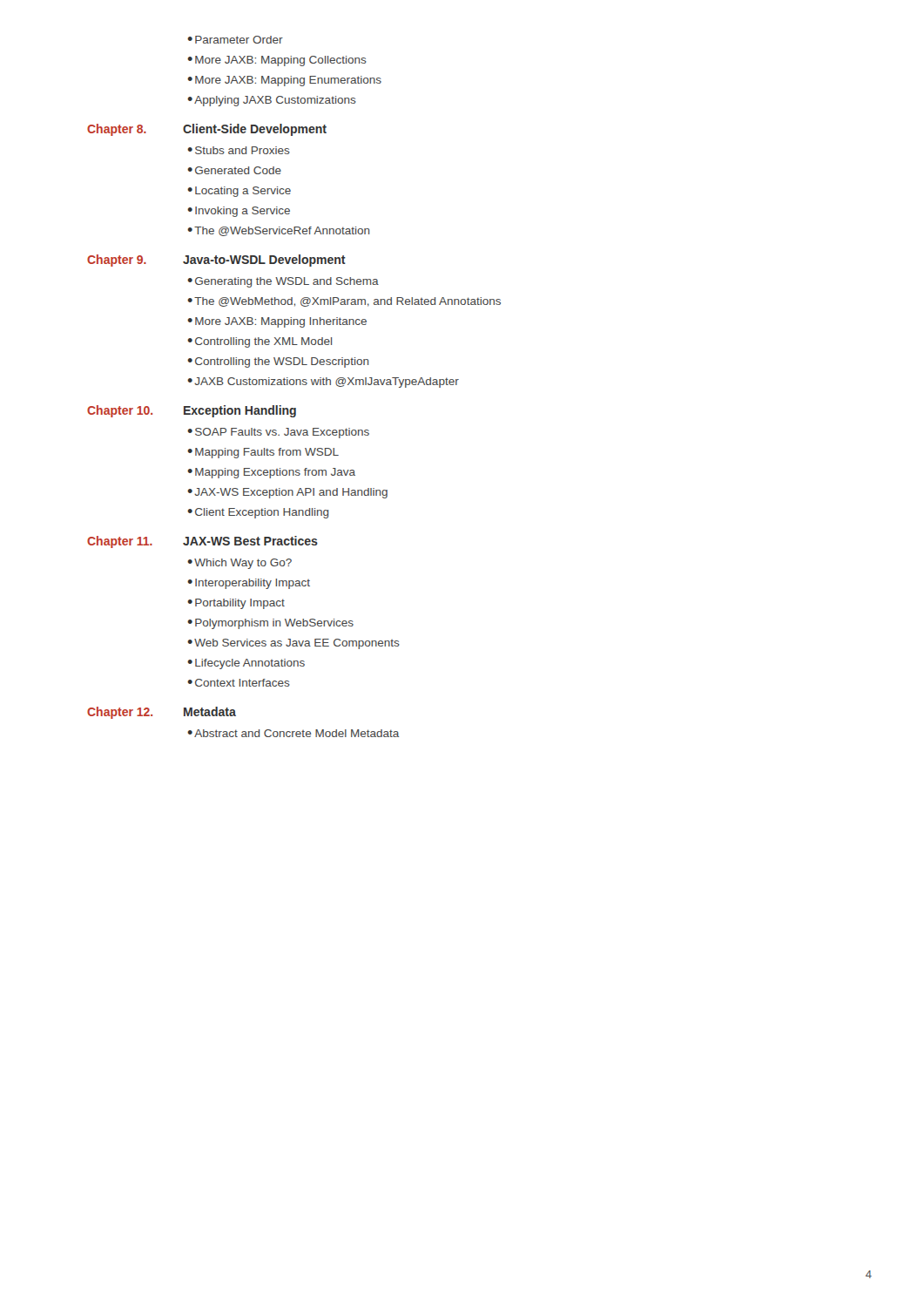This screenshot has height=1307, width=924.
Task: Select the list item with the text "•Parameter Order"
Action: (235, 38)
